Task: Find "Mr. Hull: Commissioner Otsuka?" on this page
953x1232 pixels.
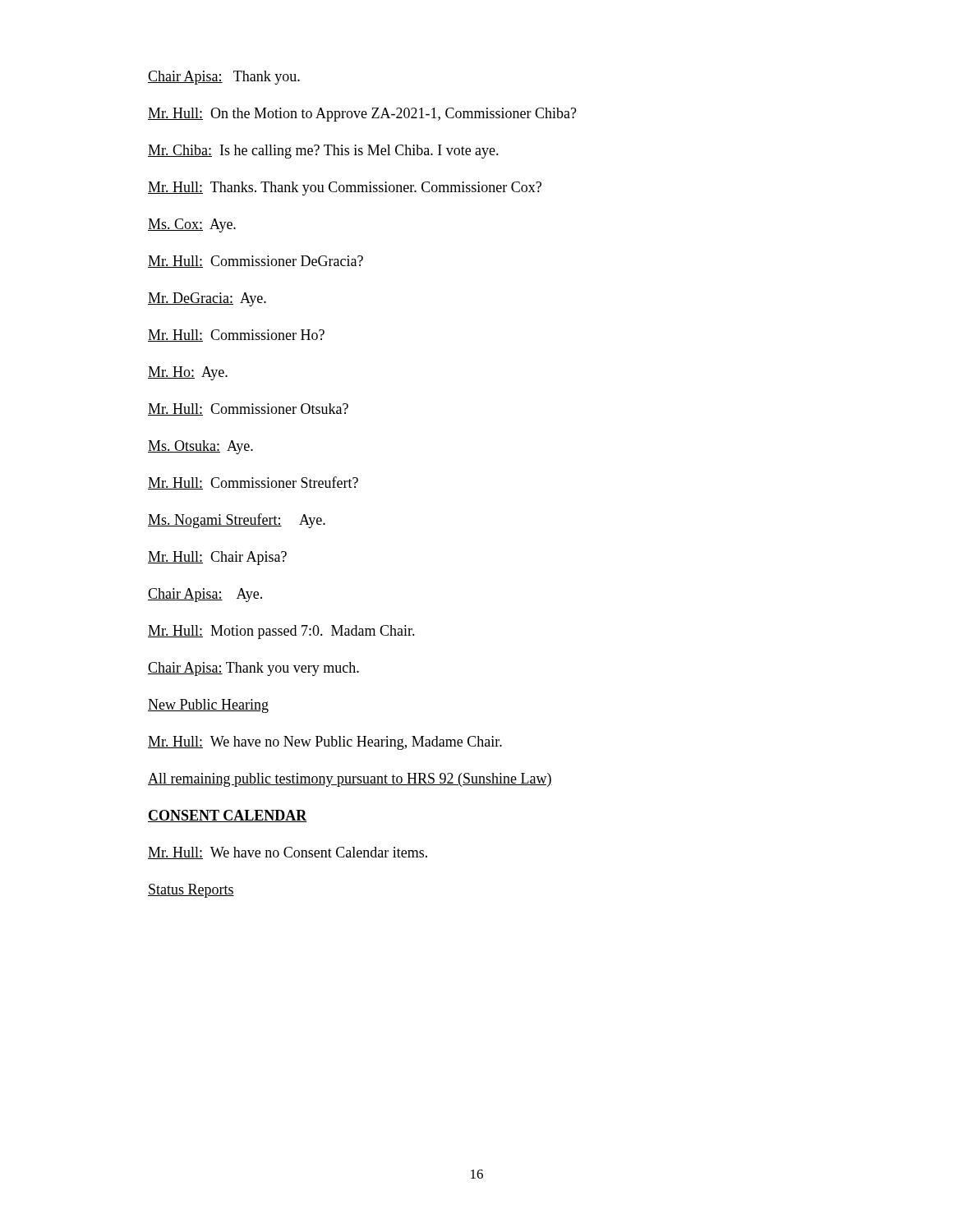Action: [248, 409]
